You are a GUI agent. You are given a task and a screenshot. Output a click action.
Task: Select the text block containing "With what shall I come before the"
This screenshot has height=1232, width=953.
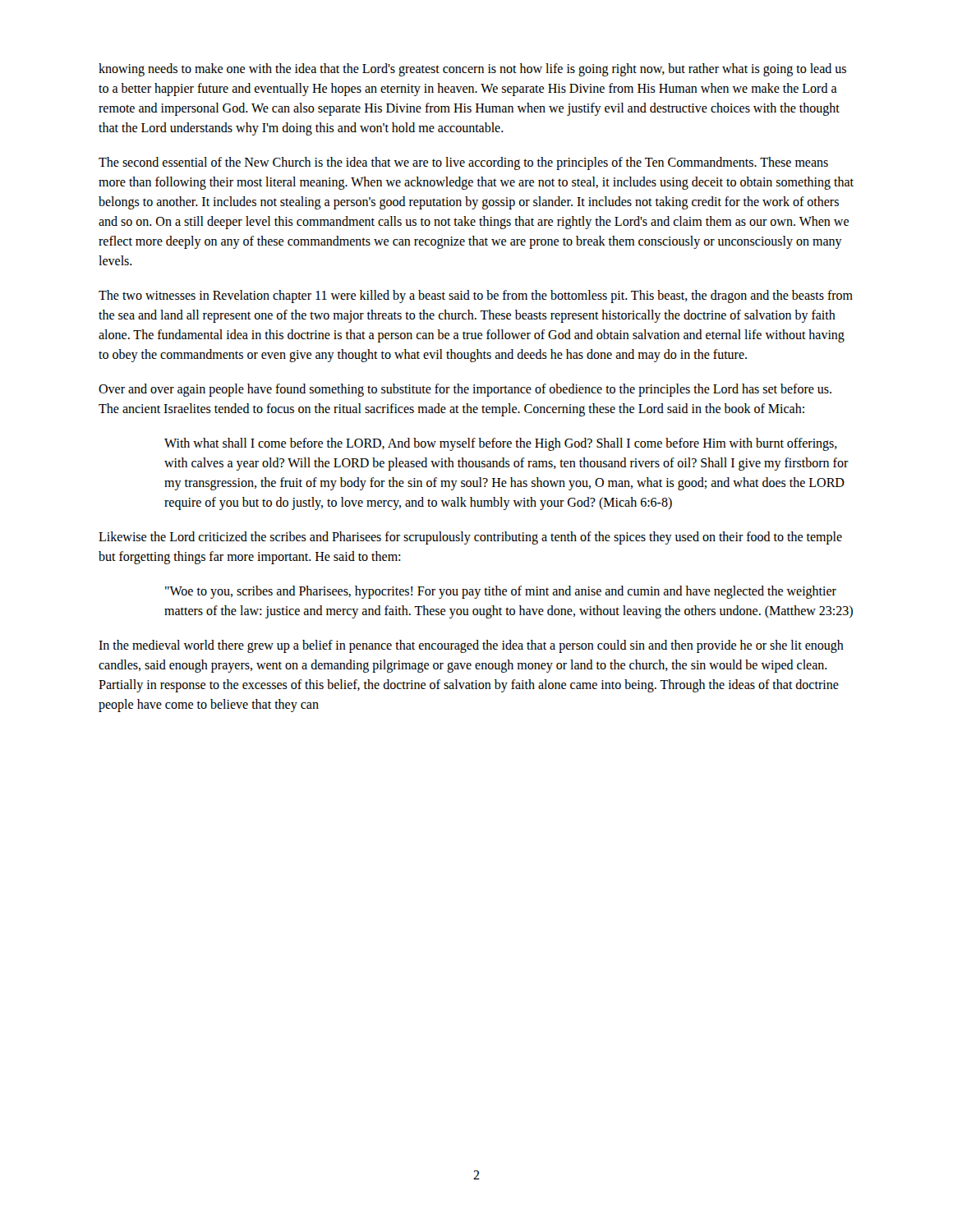pos(506,473)
